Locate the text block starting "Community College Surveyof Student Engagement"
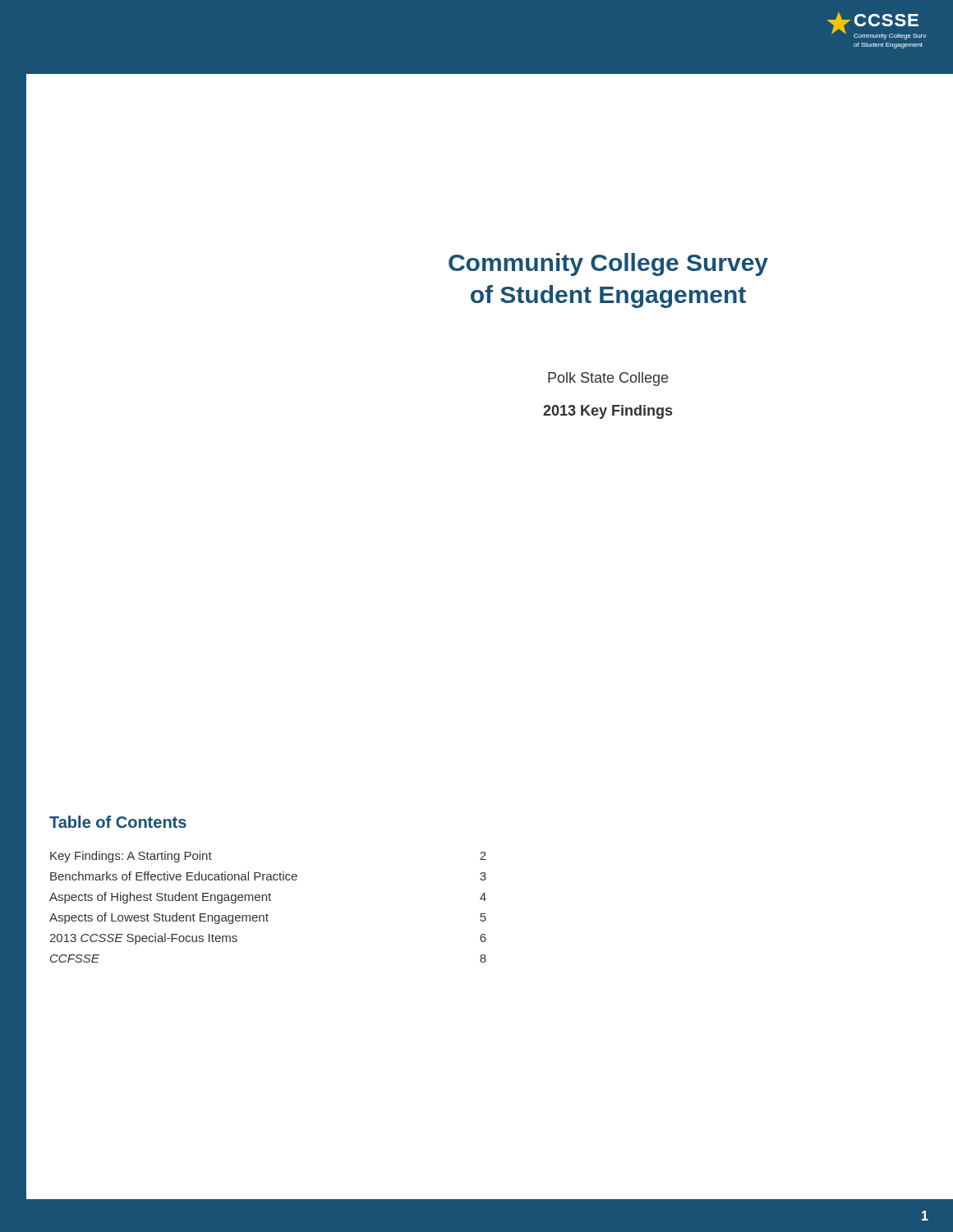The height and width of the screenshot is (1232, 953). (608, 278)
